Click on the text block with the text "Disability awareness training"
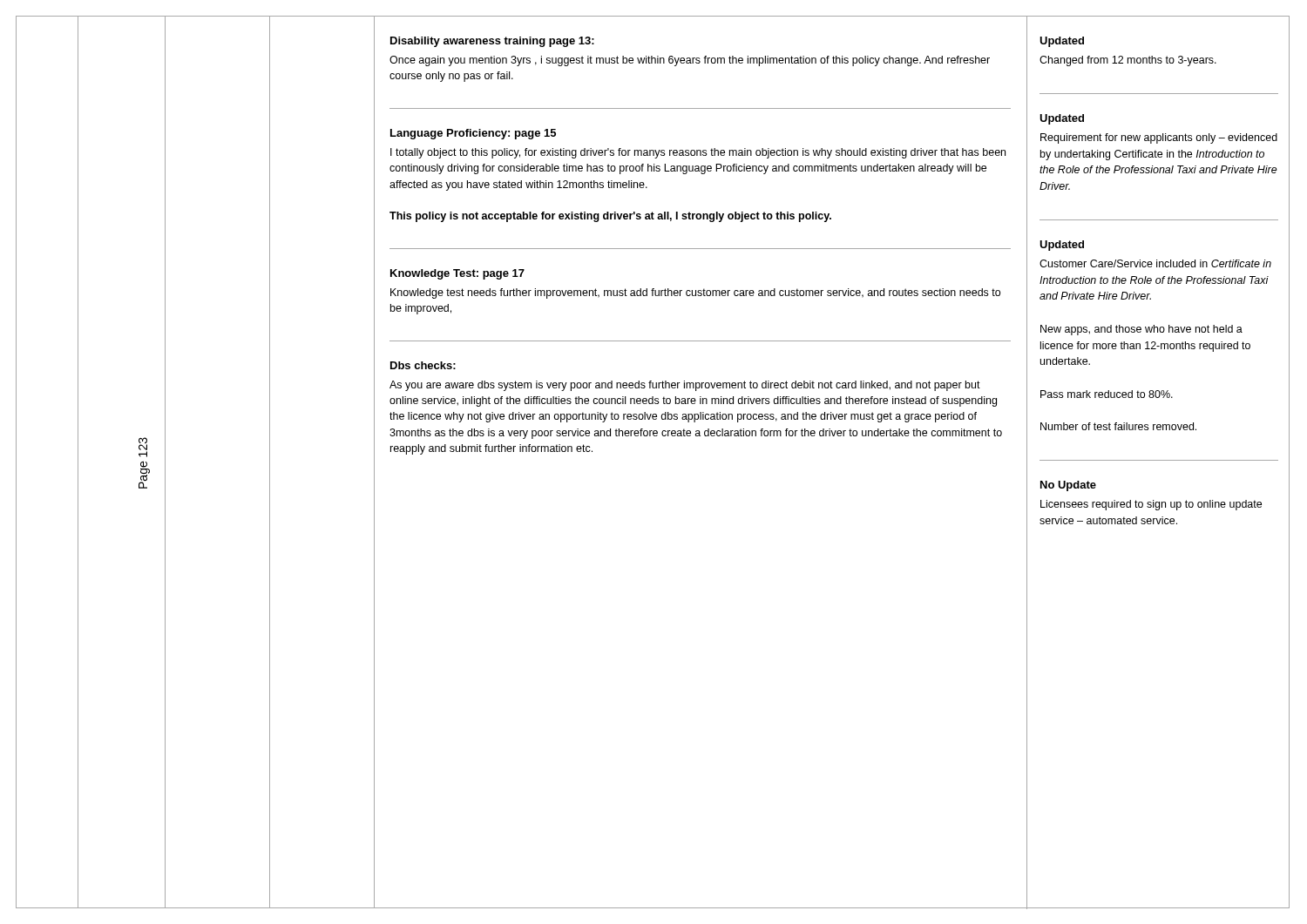This screenshot has width=1307, height=924. tap(700, 59)
